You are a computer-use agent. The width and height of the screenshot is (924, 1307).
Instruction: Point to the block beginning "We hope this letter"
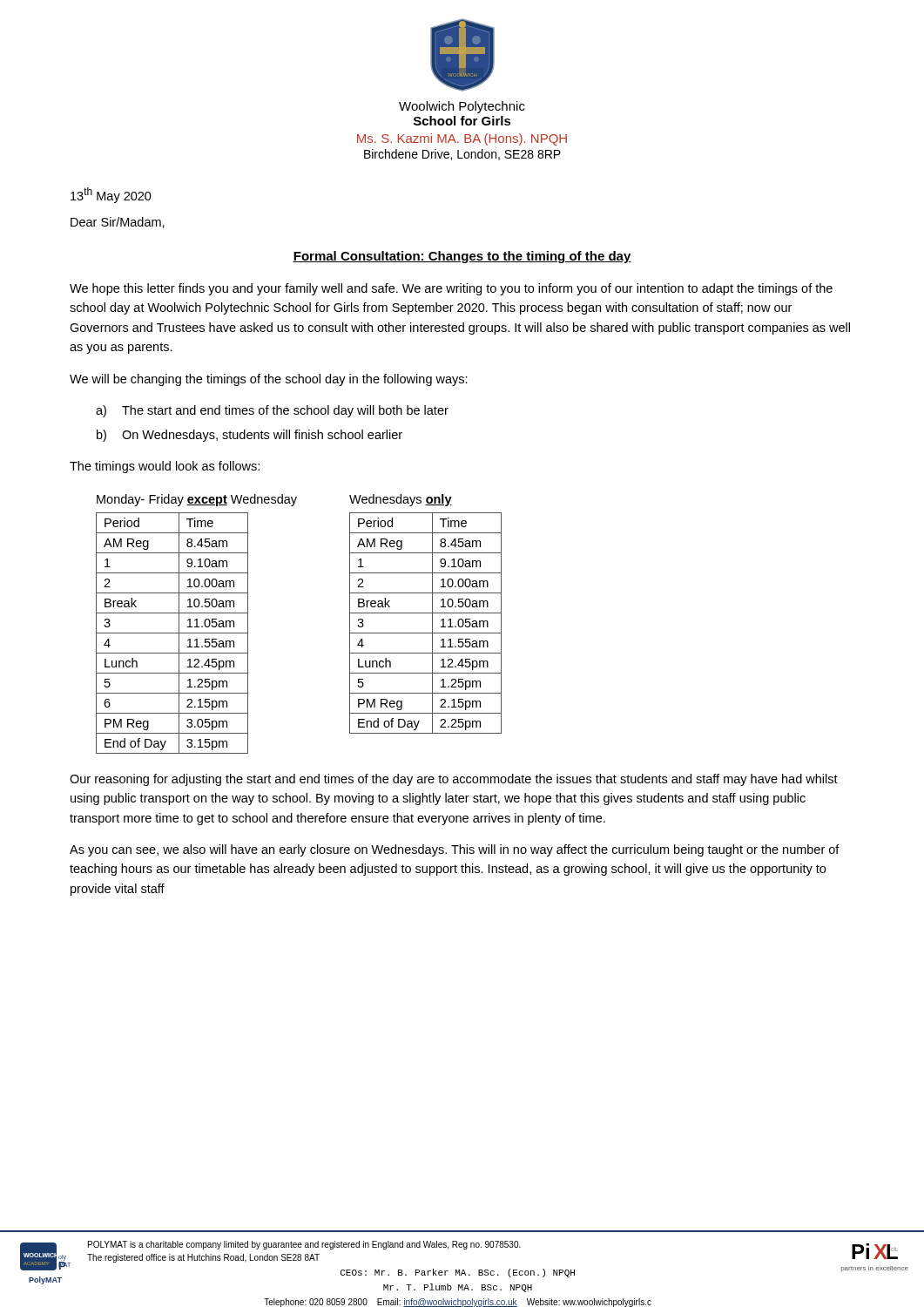(460, 318)
